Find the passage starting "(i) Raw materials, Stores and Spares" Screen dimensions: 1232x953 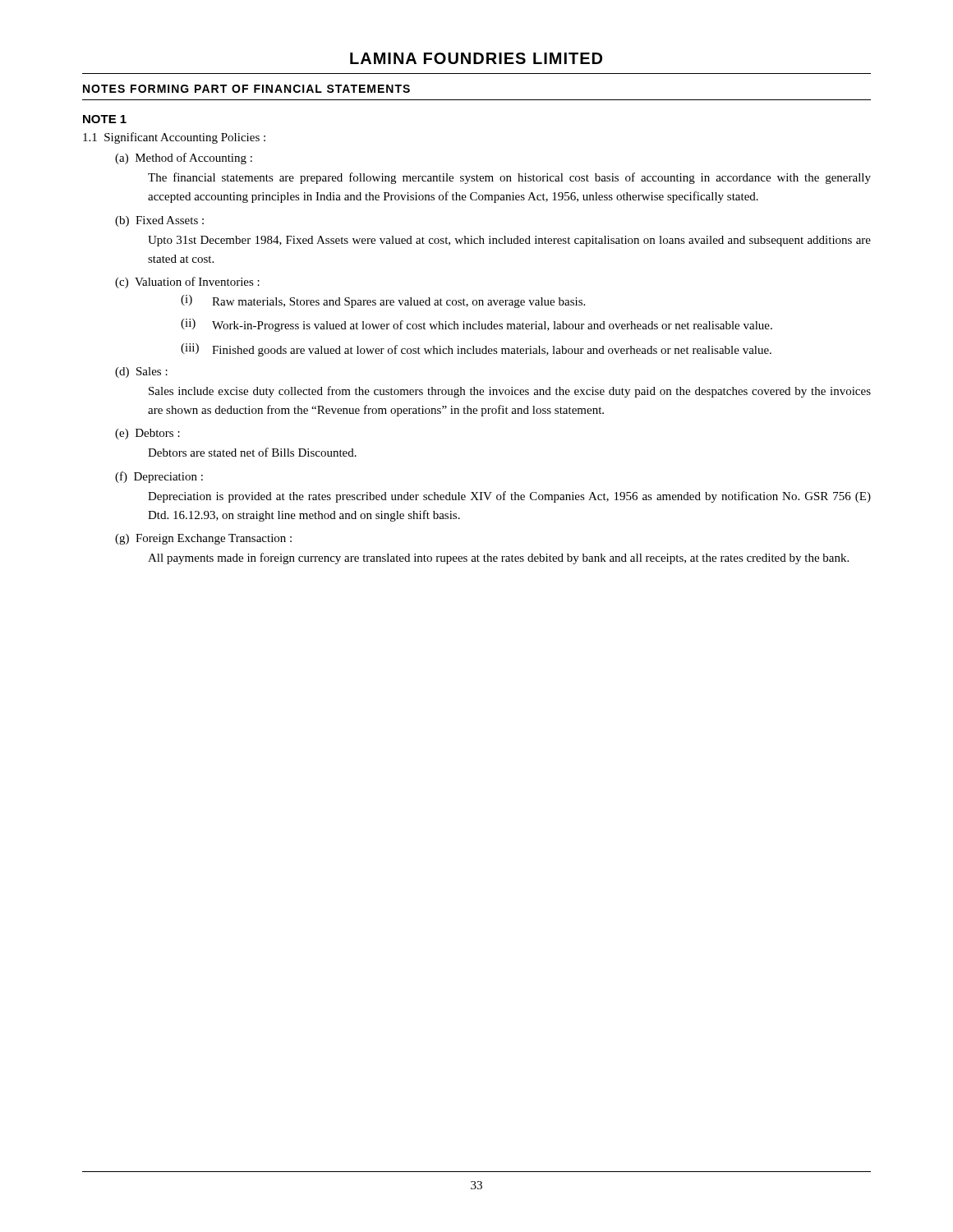[x=526, y=302]
